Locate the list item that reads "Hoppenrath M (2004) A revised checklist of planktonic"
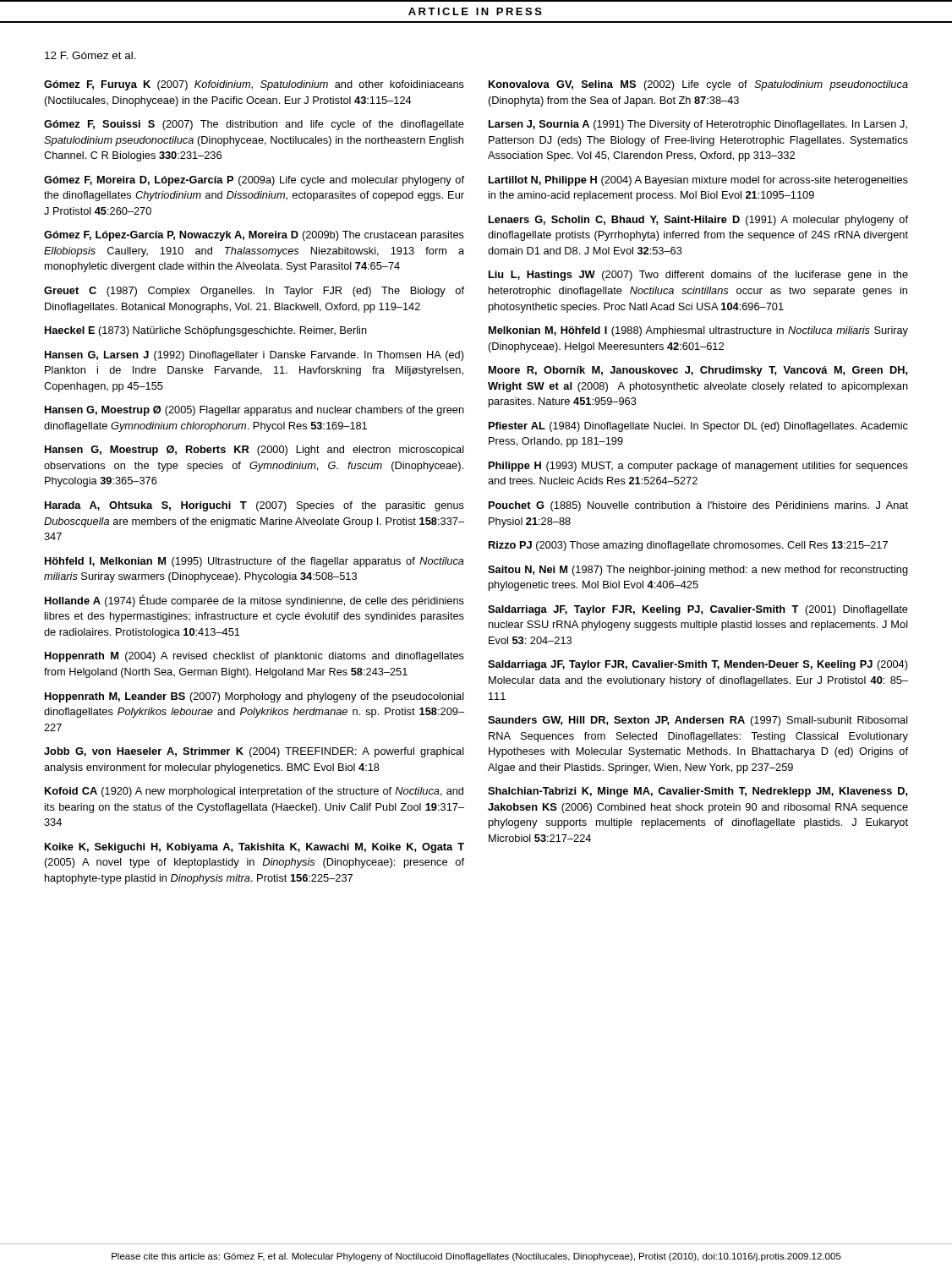The width and height of the screenshot is (952, 1268). 254,664
